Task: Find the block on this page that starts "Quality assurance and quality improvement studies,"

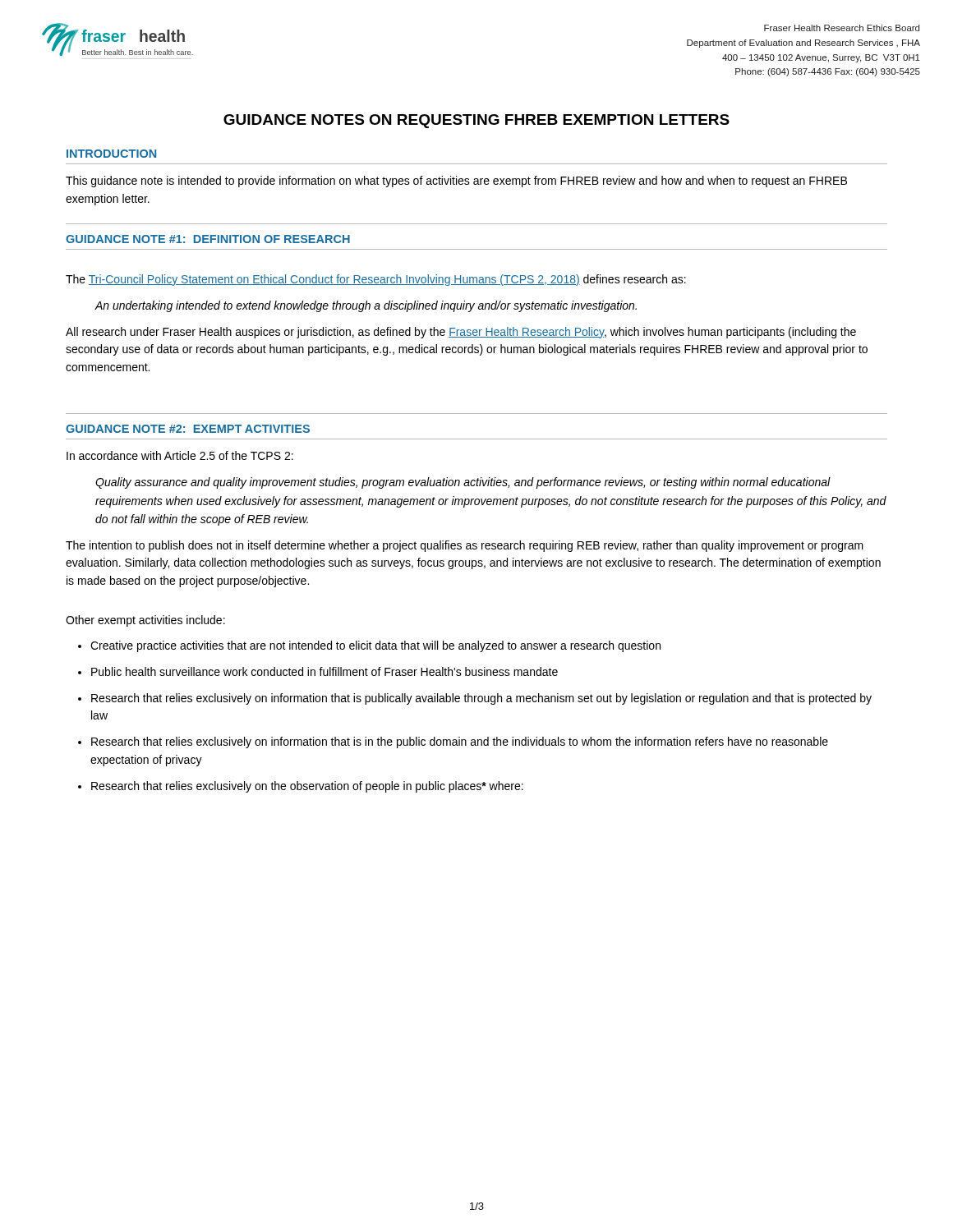Action: pyautogui.click(x=491, y=501)
